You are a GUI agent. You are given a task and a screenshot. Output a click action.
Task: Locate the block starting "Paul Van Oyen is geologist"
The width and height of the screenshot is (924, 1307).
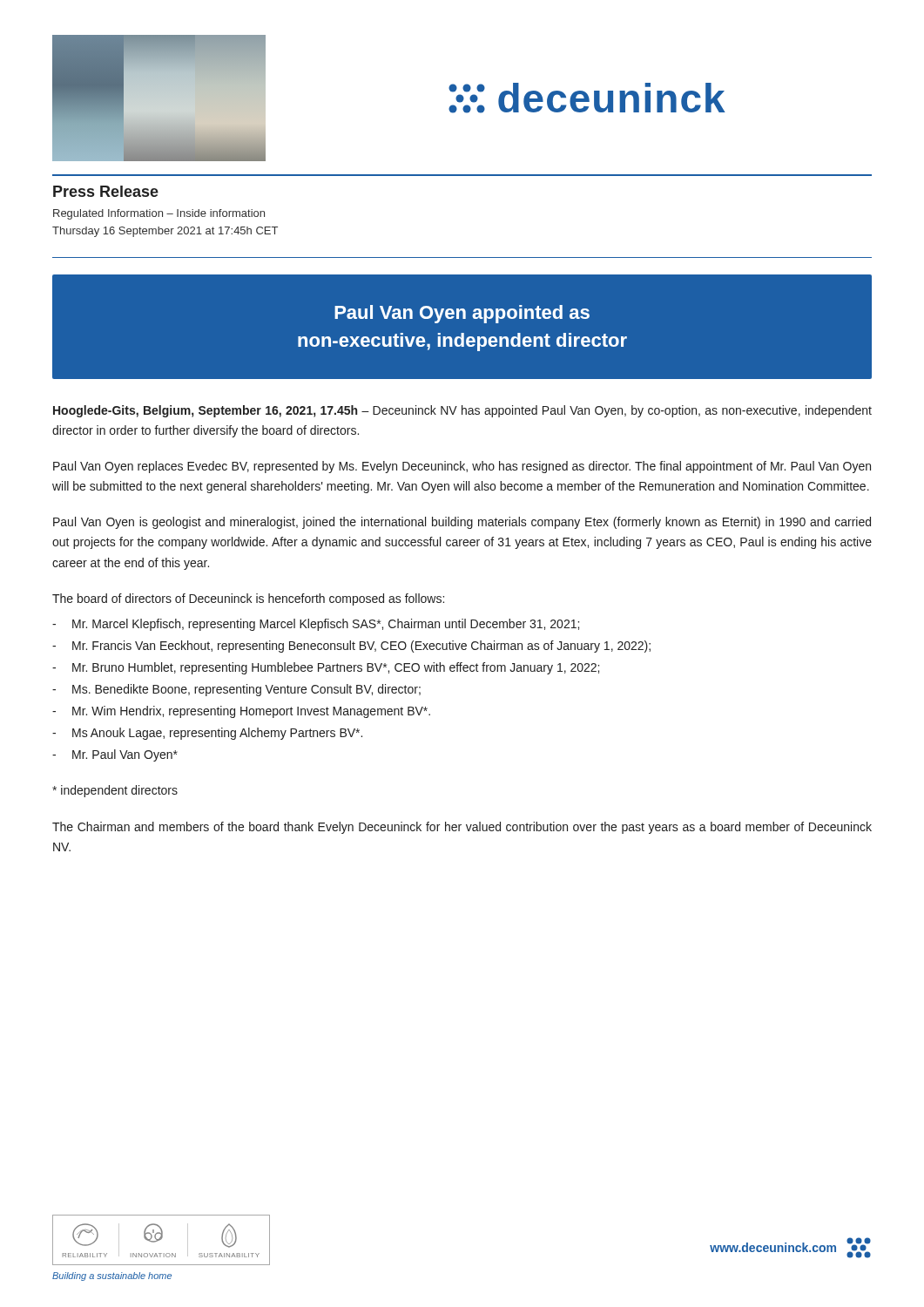click(x=462, y=543)
